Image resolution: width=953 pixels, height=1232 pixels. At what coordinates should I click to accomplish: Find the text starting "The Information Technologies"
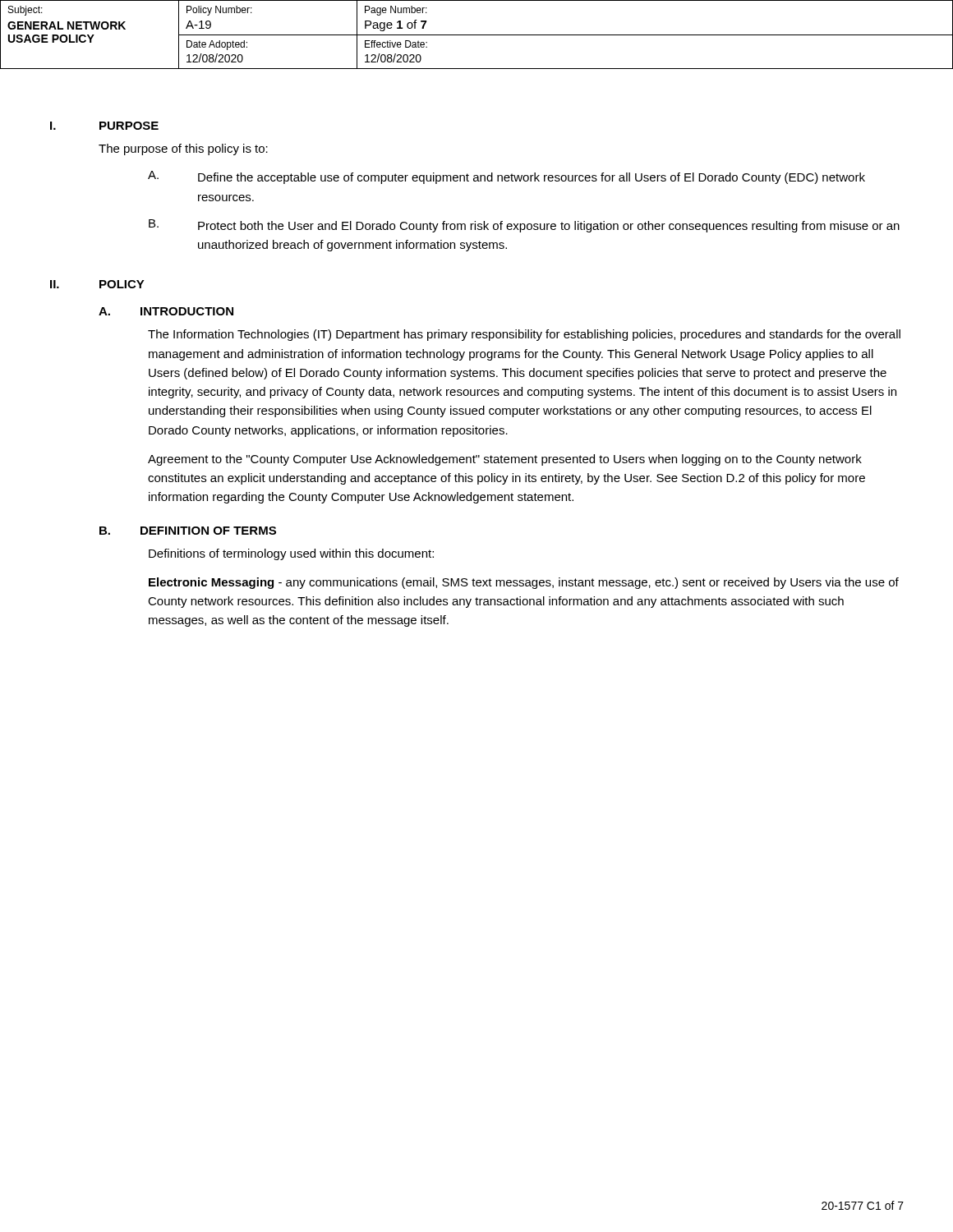point(525,382)
